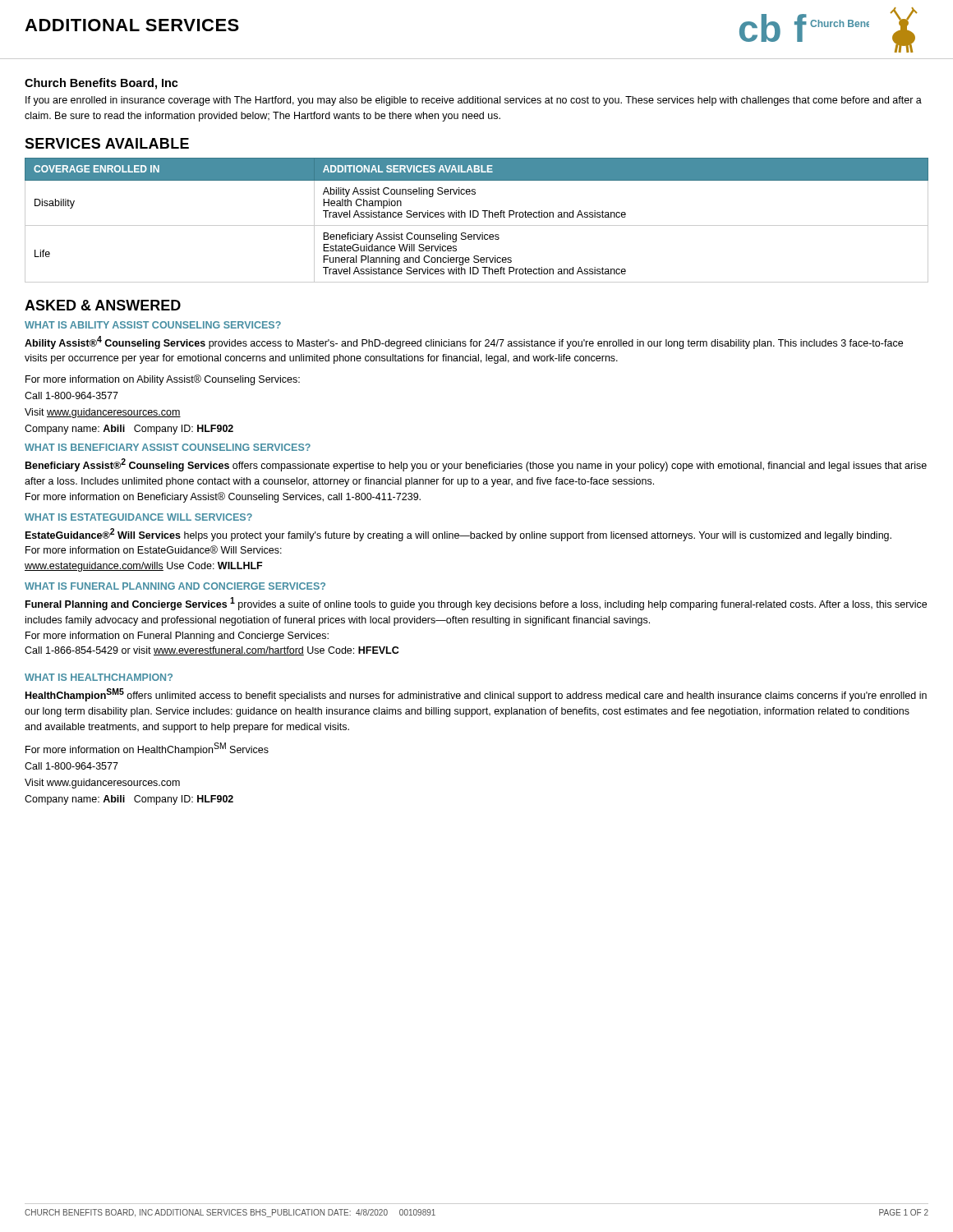The width and height of the screenshot is (953, 1232).
Task: Click on the text block starting "Funeral Planning and"
Action: point(476,626)
